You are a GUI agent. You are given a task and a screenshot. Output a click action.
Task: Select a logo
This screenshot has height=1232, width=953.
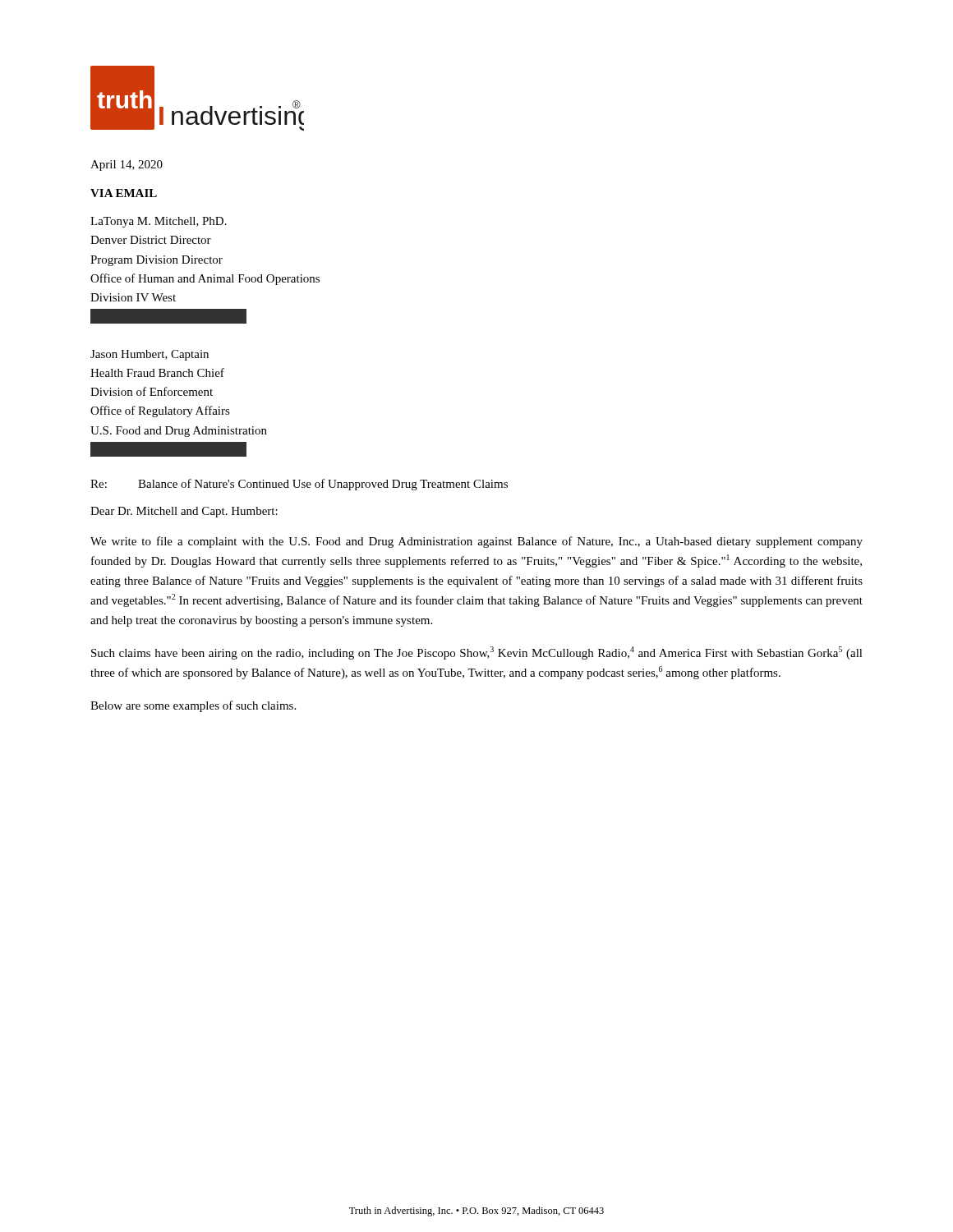click(x=476, y=103)
